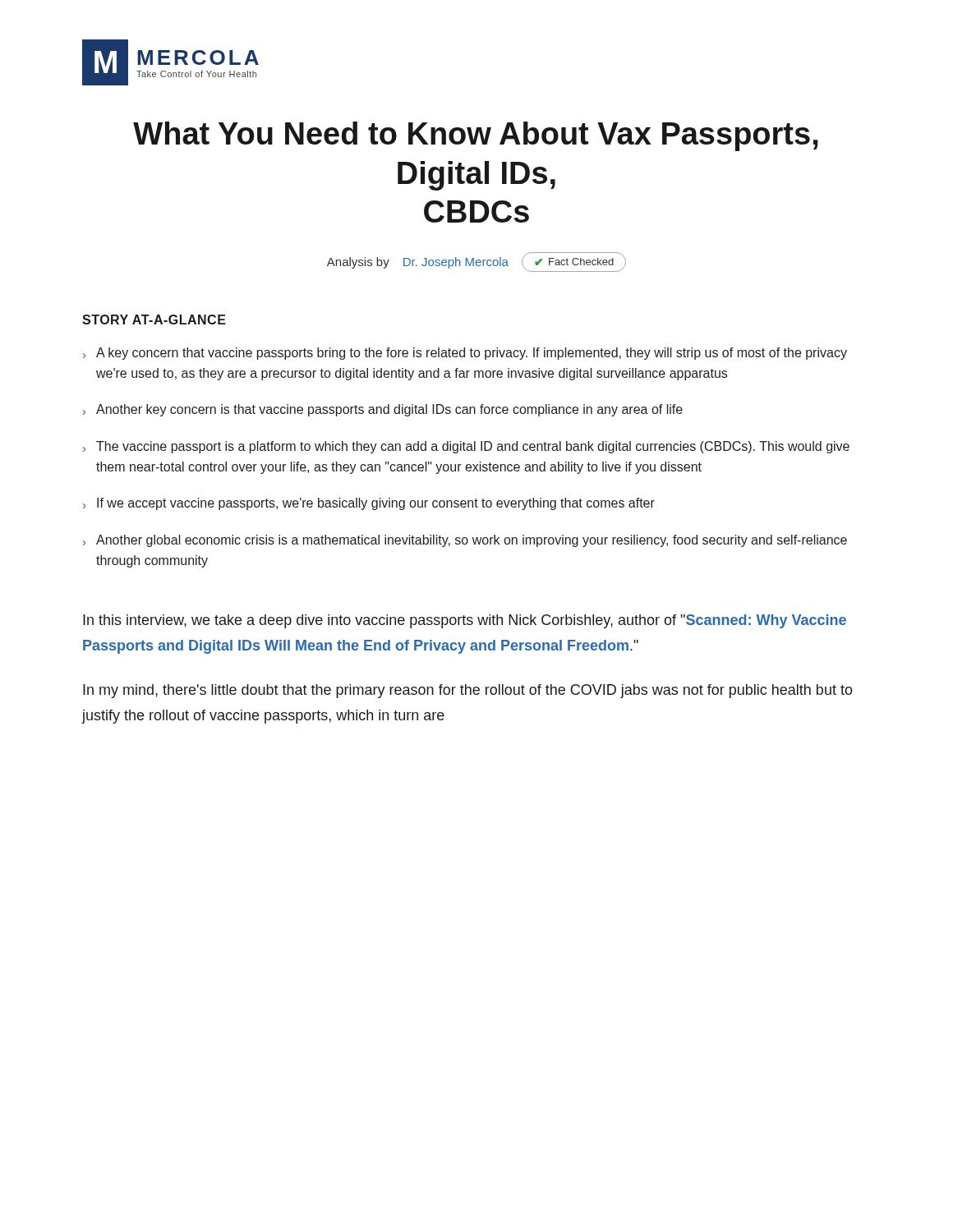Locate the logo
Image resolution: width=953 pixels, height=1232 pixels.
click(x=172, y=62)
